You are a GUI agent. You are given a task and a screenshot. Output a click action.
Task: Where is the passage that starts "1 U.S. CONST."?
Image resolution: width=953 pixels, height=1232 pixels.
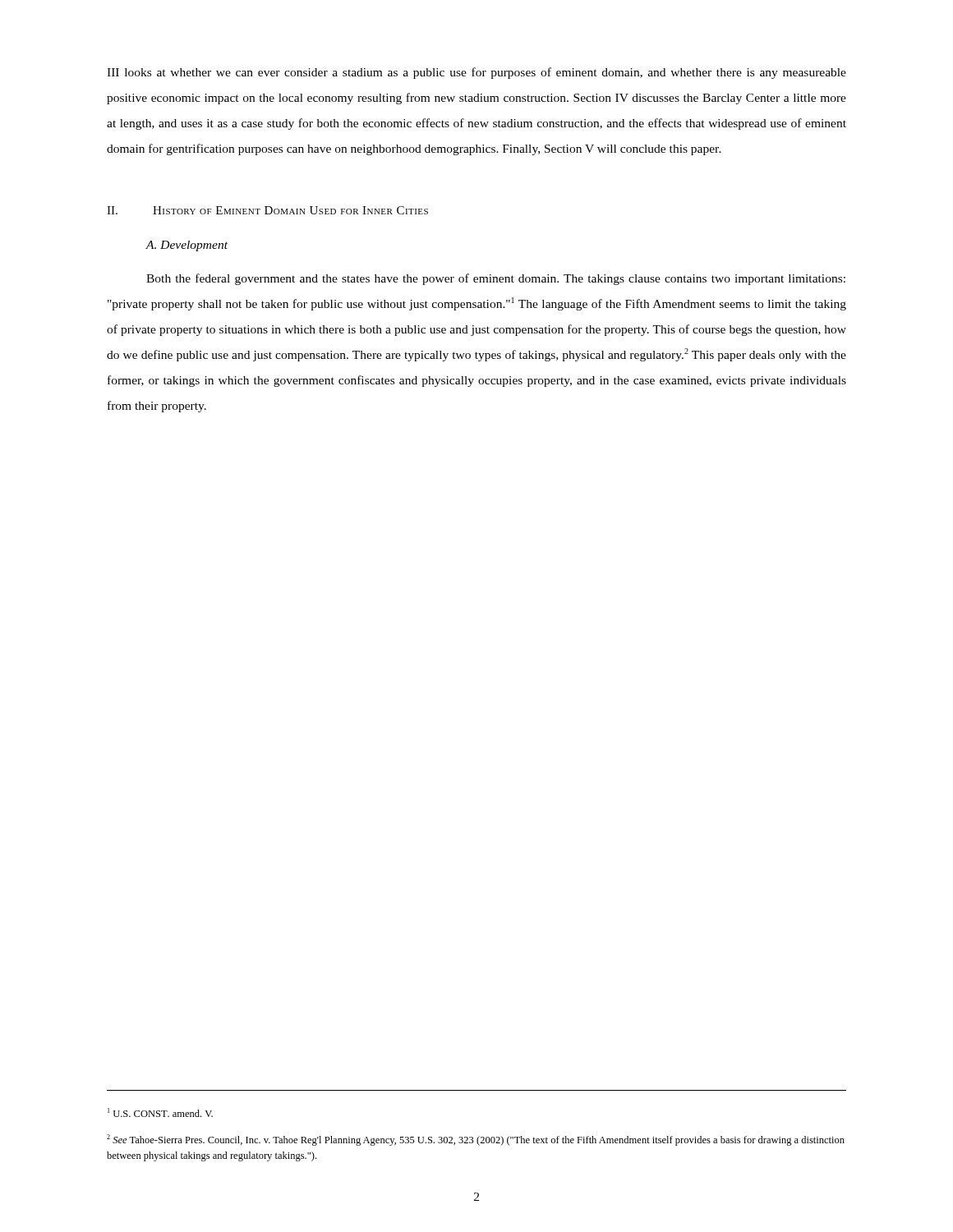click(x=476, y=1135)
